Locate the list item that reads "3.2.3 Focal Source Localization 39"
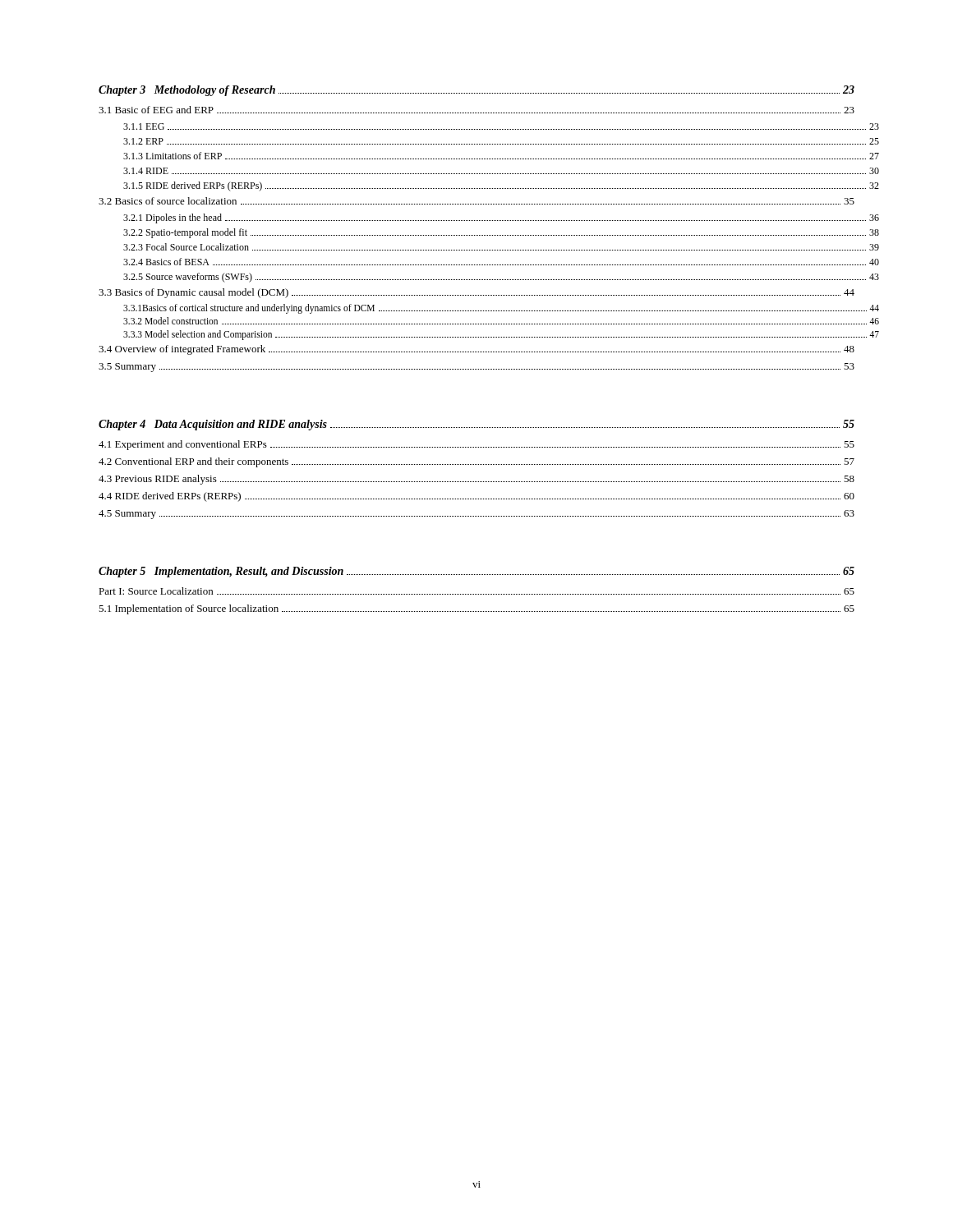953x1232 pixels. point(501,248)
